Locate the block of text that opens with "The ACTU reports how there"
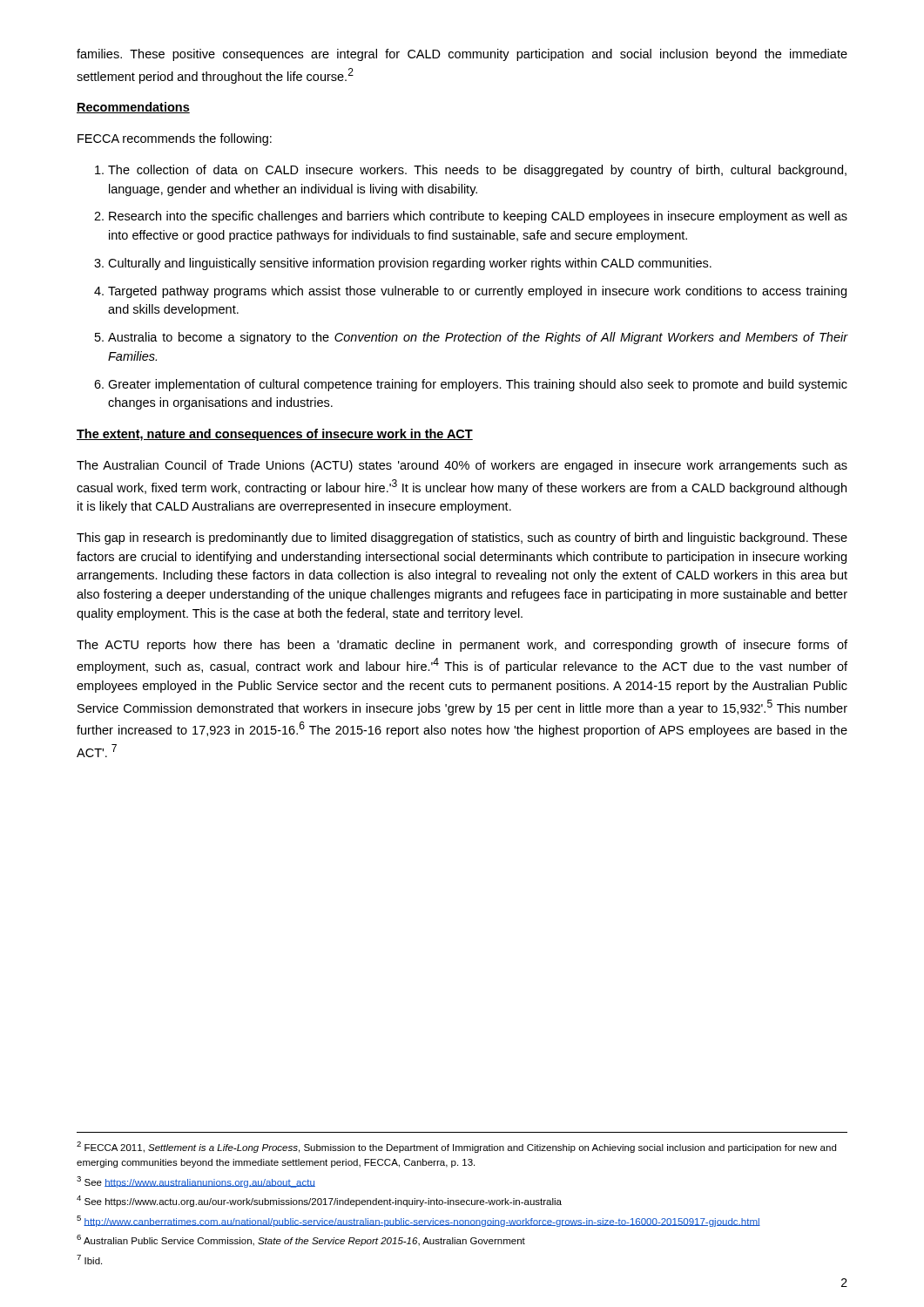Image resolution: width=924 pixels, height=1307 pixels. (x=462, y=699)
